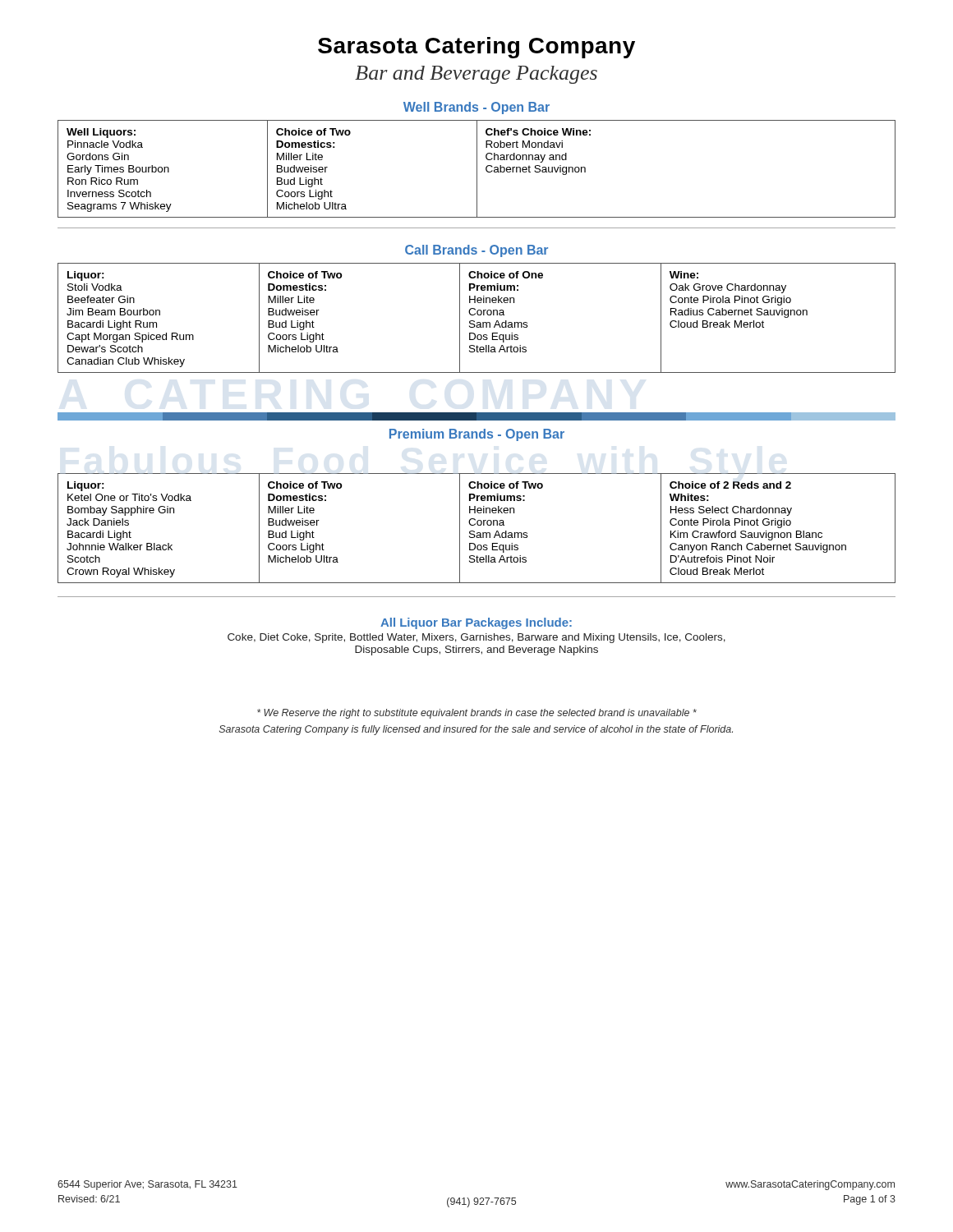Locate the footnote

coord(476,721)
